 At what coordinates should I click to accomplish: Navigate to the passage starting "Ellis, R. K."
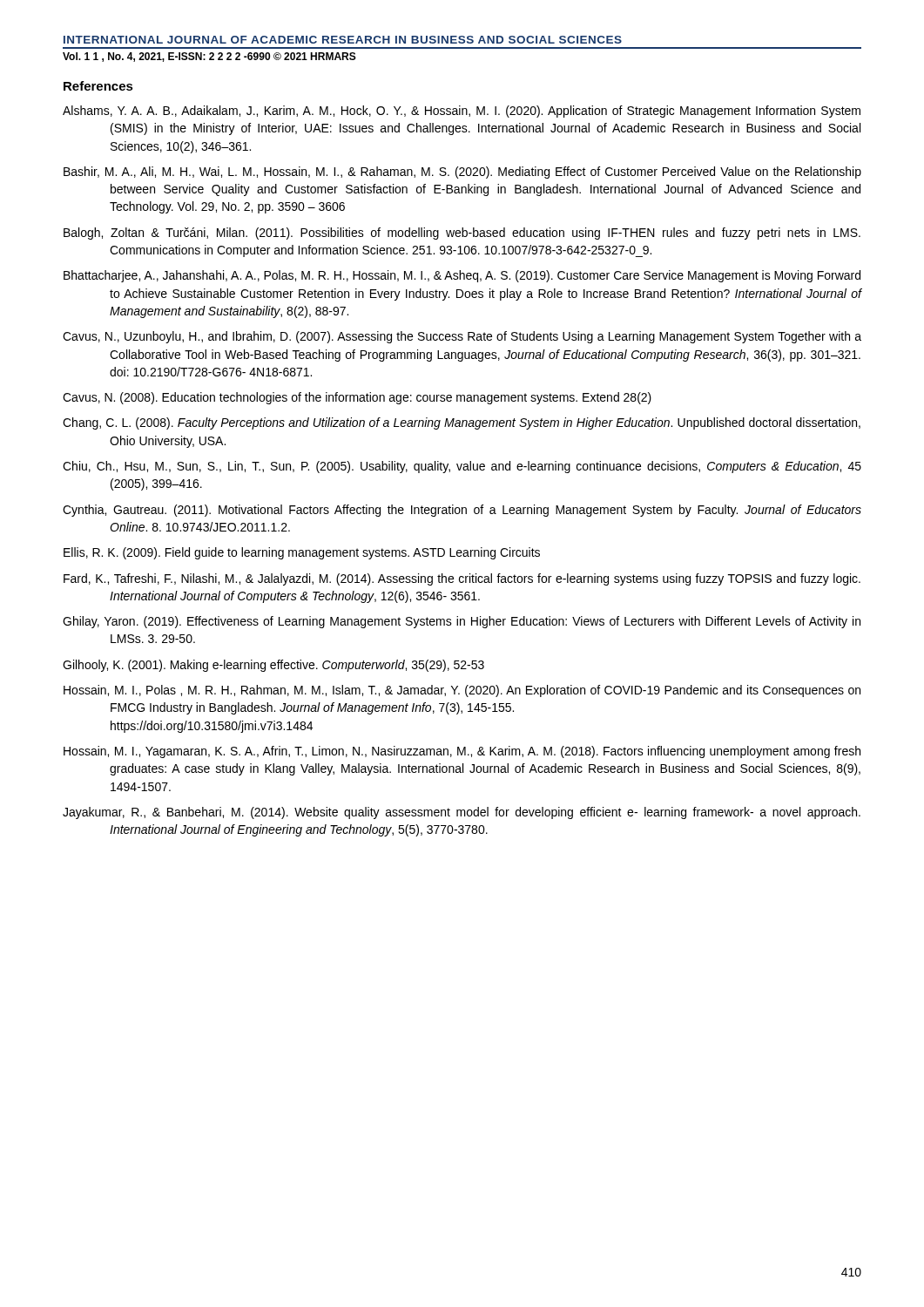point(302,553)
